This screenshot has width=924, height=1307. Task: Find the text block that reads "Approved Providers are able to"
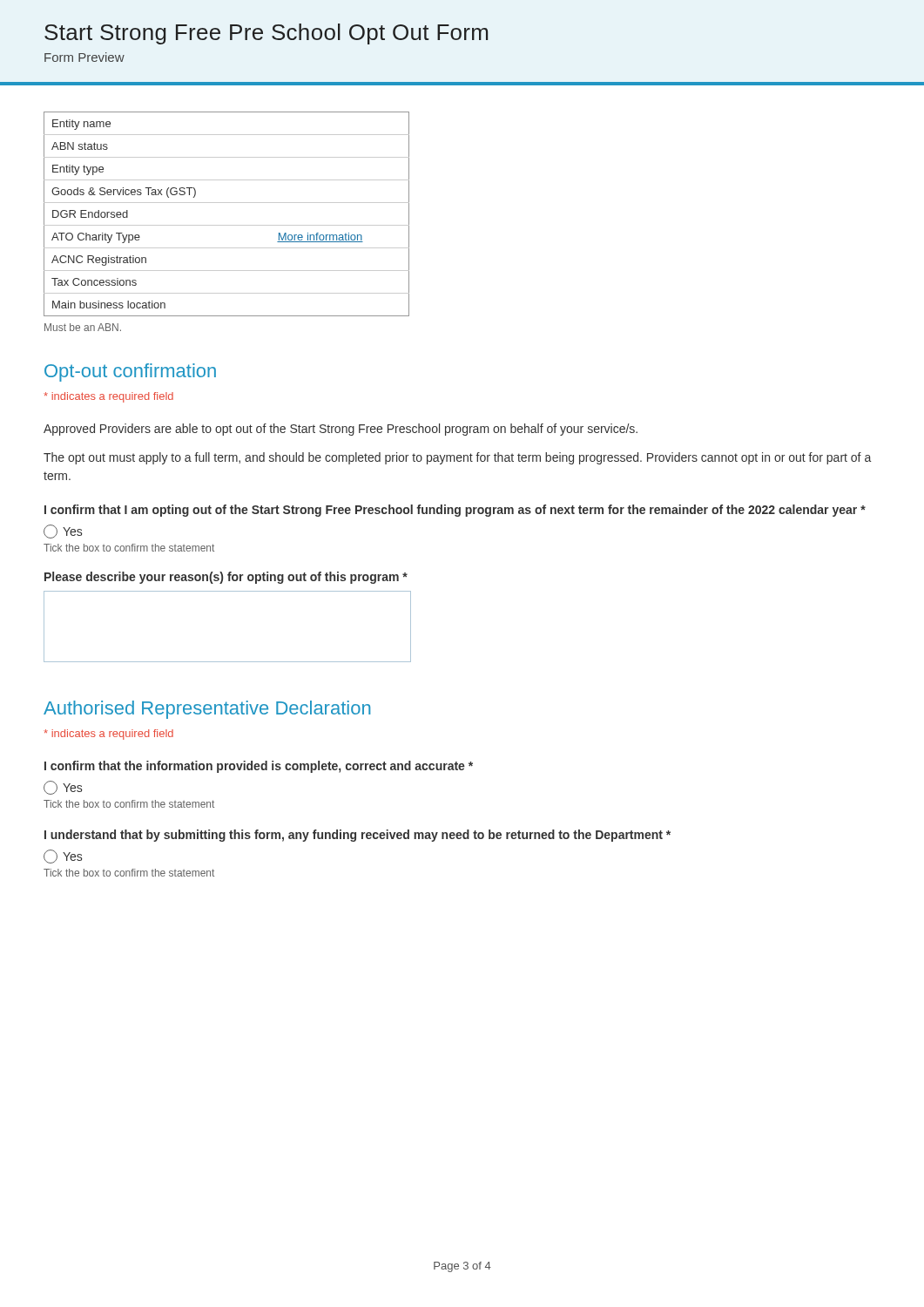click(341, 429)
